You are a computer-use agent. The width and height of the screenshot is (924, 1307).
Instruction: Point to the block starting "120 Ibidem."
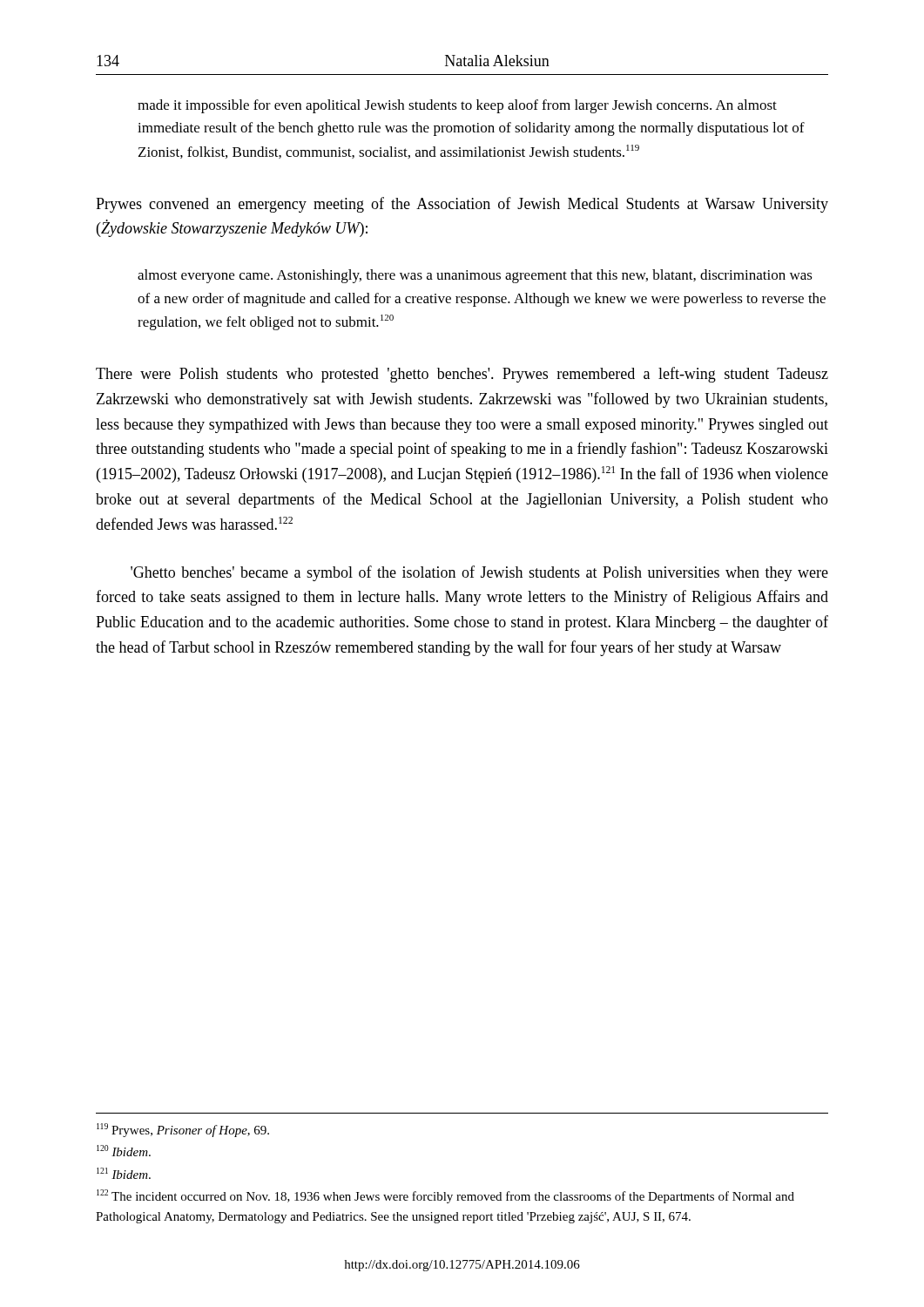coord(124,1151)
